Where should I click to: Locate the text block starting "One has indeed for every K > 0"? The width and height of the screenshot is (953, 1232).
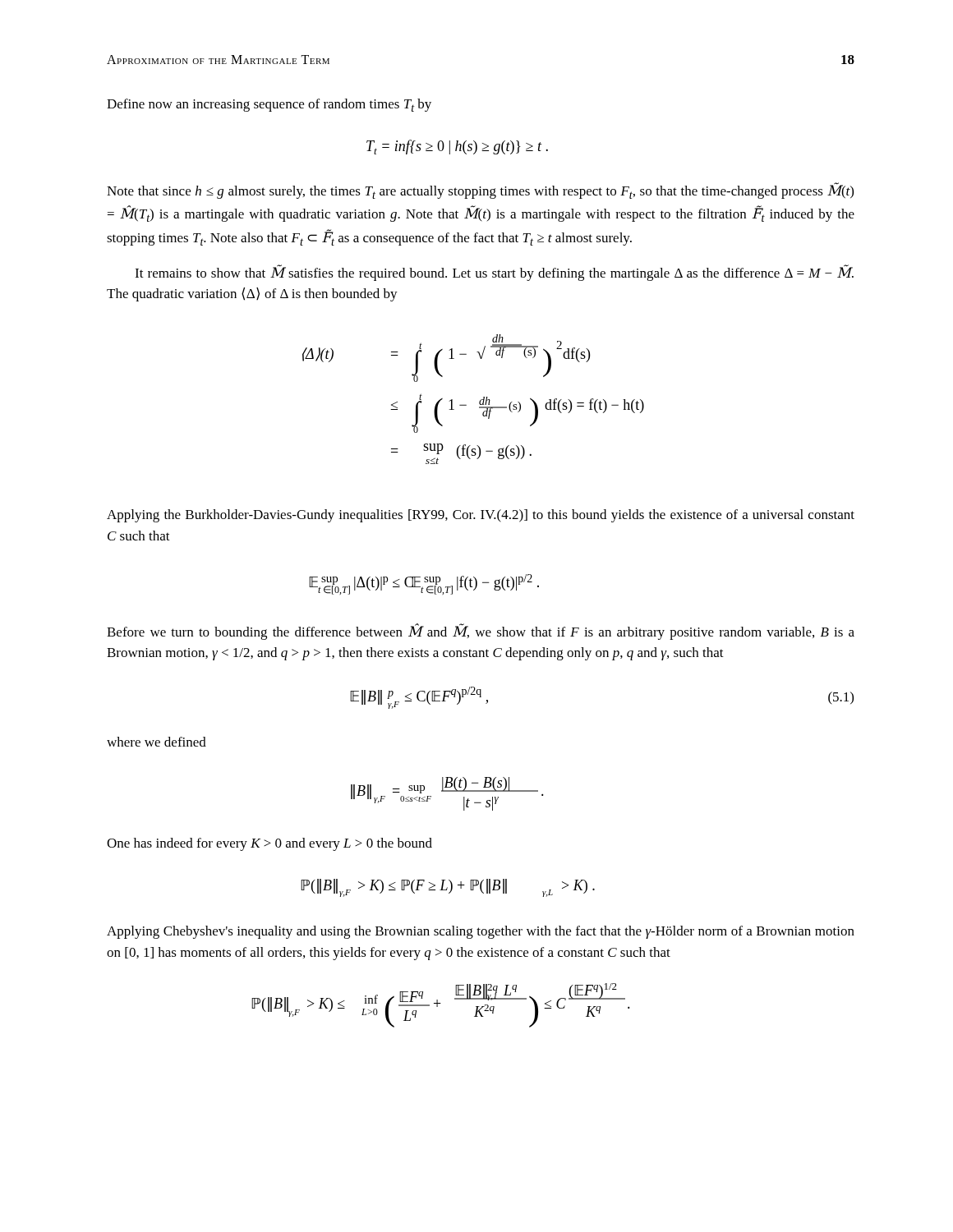(x=269, y=844)
